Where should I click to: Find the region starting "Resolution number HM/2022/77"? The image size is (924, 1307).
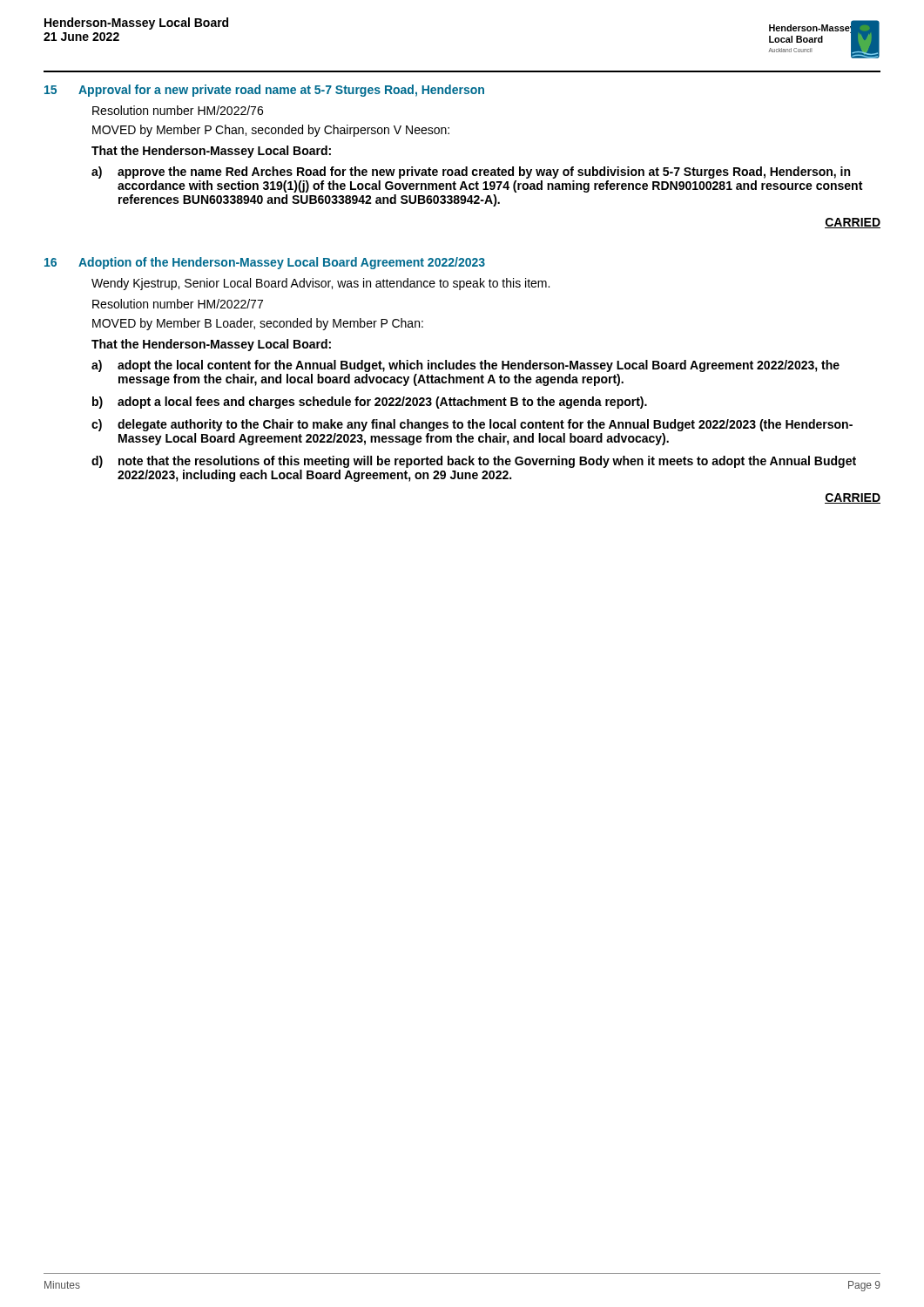pos(178,304)
